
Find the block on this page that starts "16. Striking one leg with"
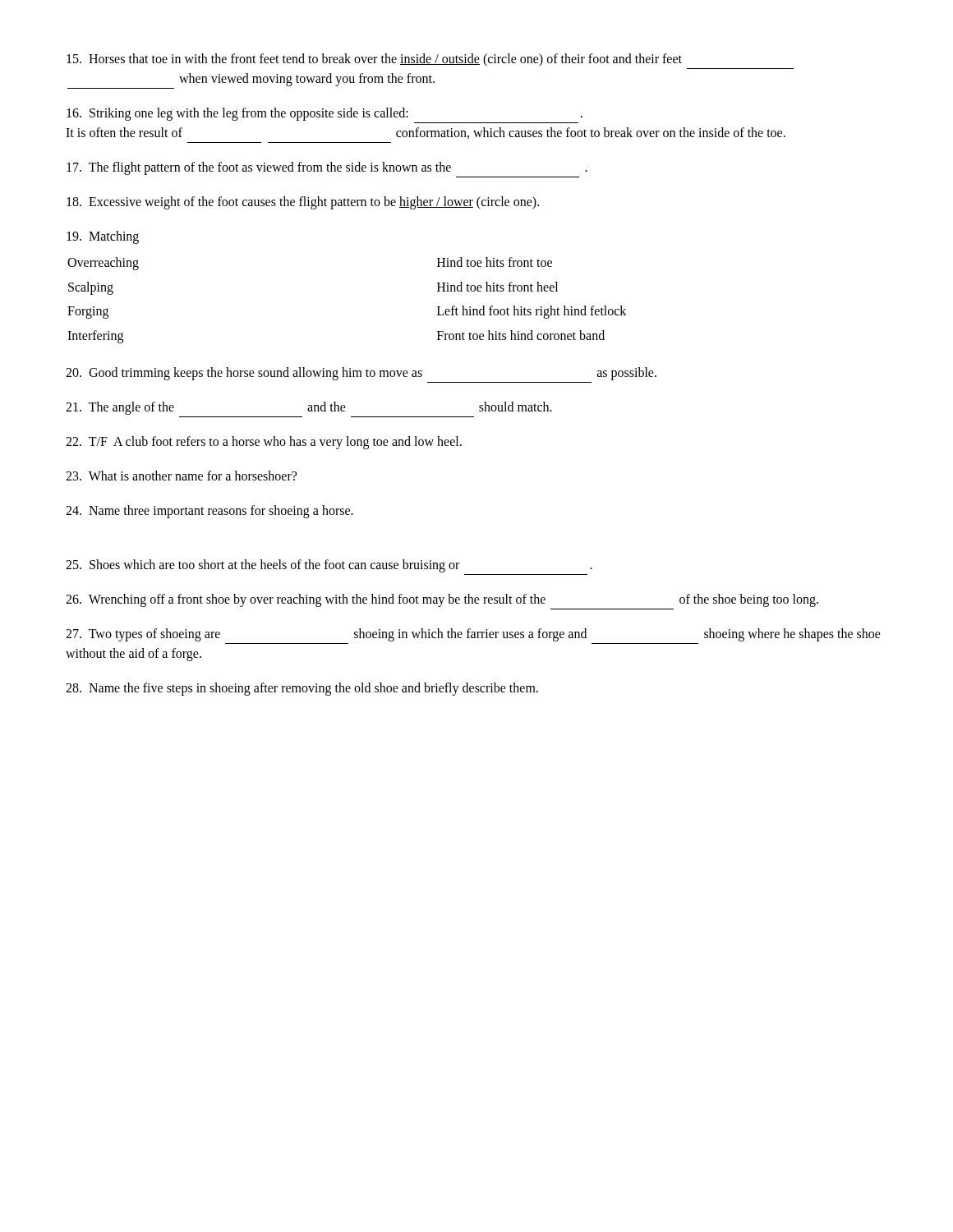click(426, 124)
